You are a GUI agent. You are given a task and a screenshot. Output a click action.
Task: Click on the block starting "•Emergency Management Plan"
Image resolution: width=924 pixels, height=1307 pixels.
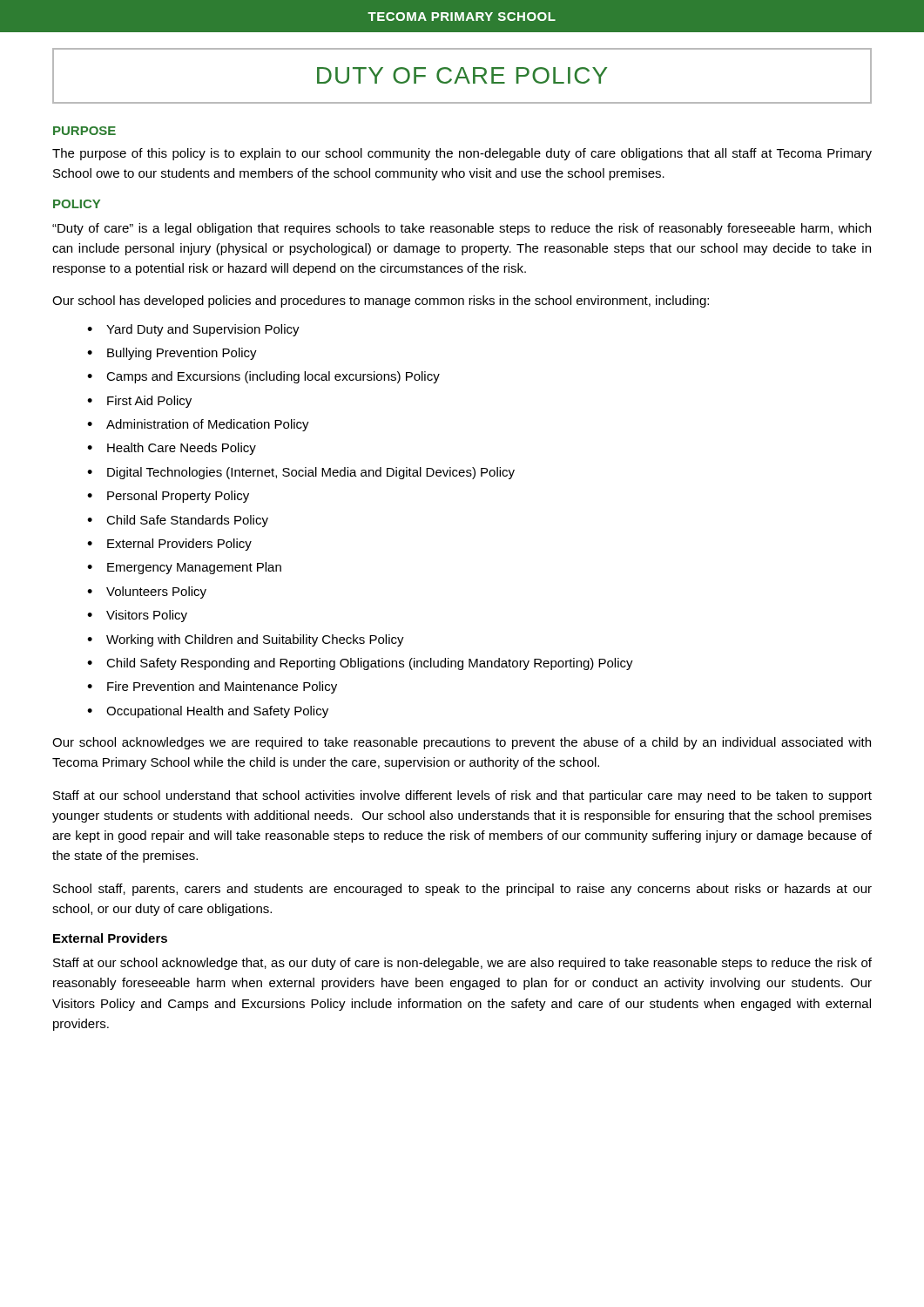click(185, 568)
